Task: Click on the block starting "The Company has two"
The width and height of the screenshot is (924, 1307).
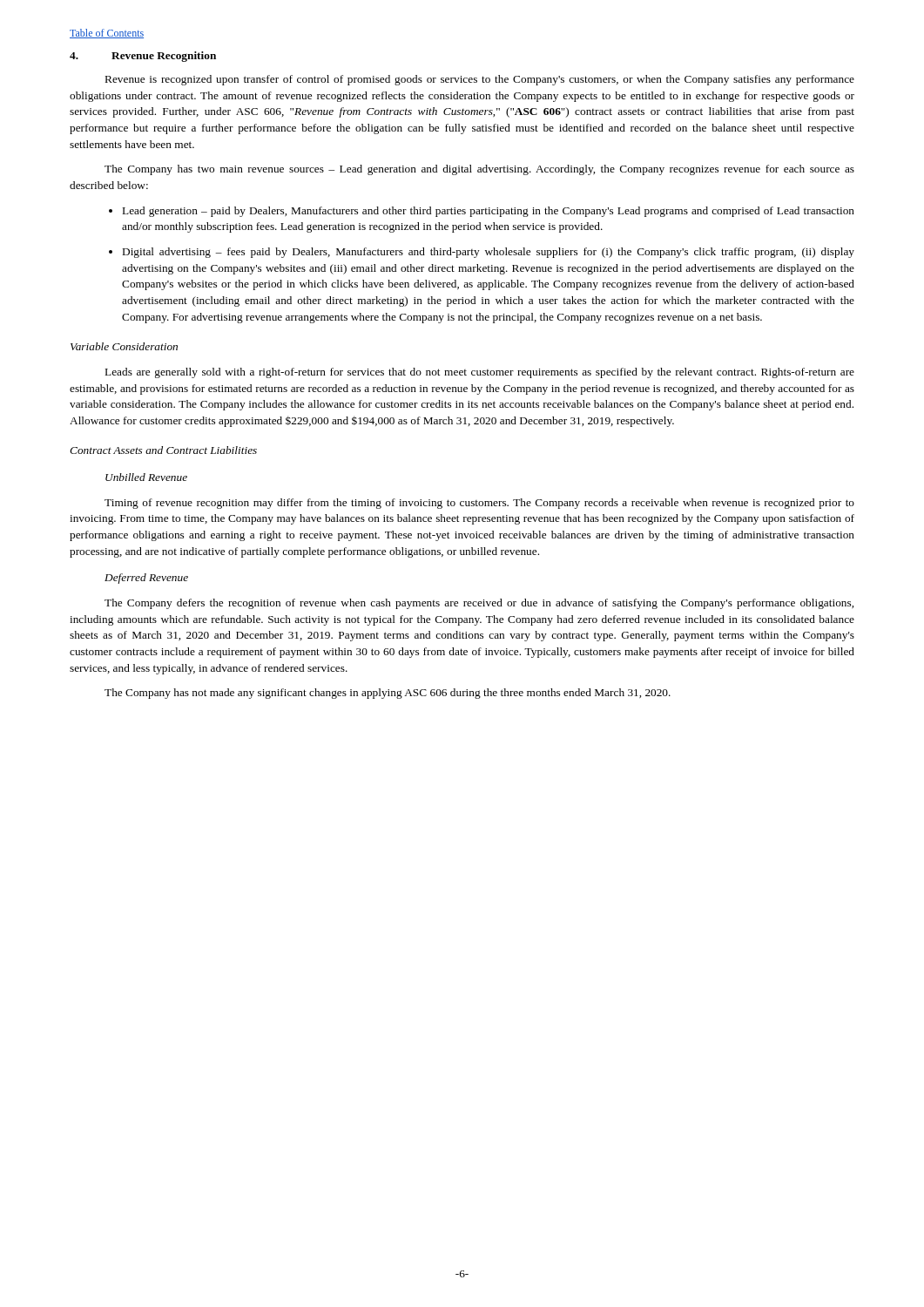Action: click(x=462, y=178)
